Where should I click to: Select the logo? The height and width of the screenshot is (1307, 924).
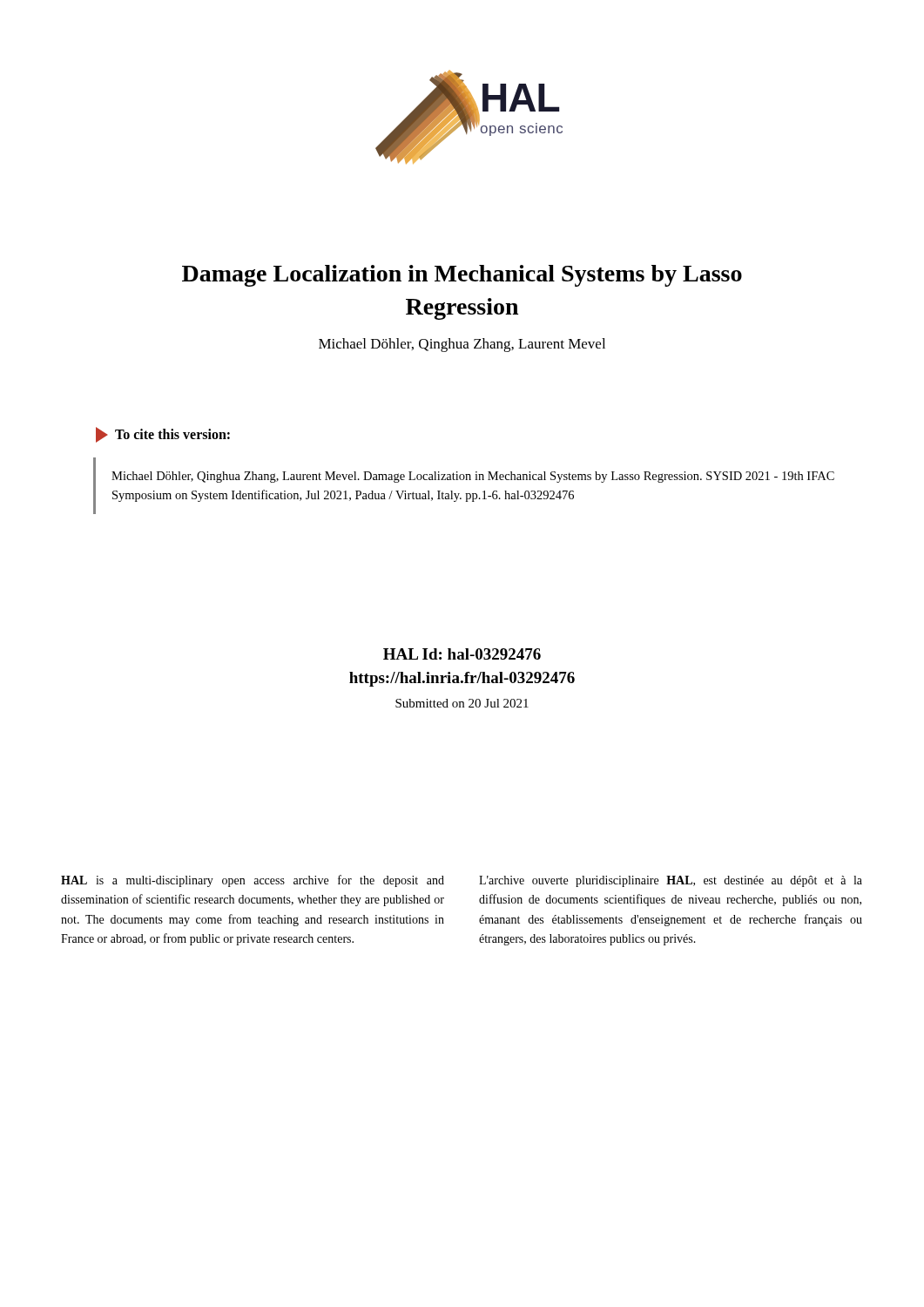(x=462, y=109)
